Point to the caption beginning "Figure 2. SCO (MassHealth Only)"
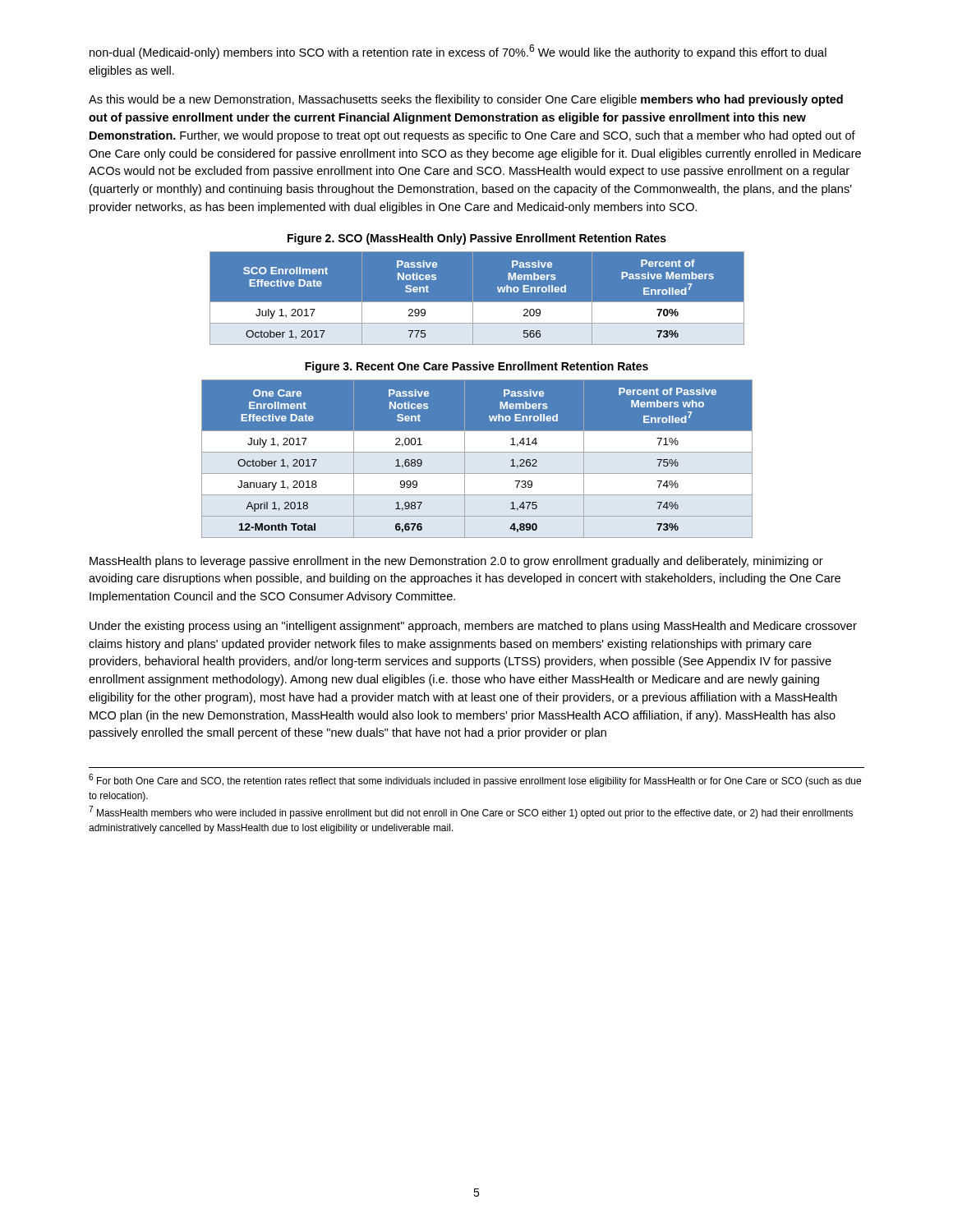 (476, 238)
